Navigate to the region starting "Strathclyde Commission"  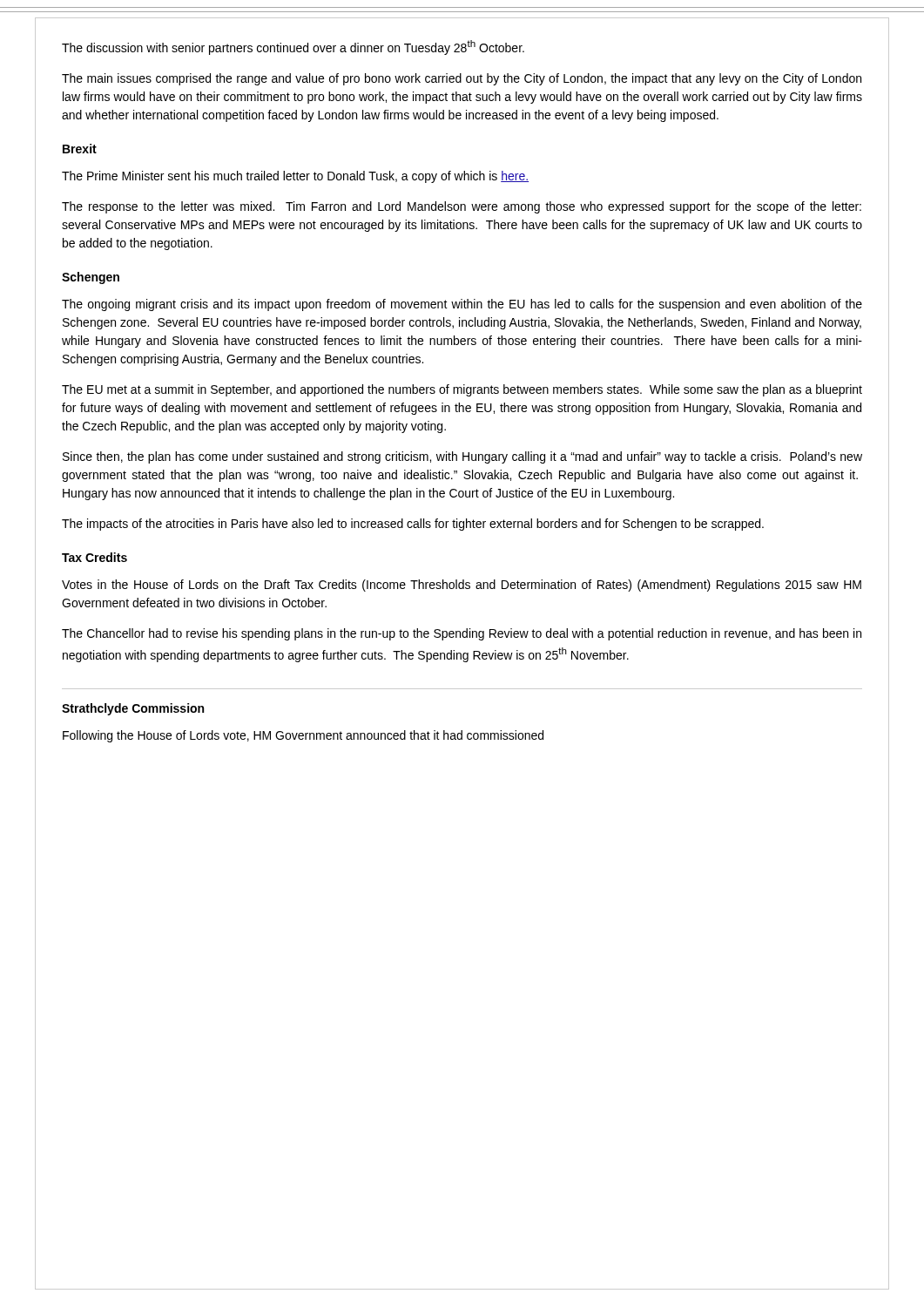pos(133,709)
